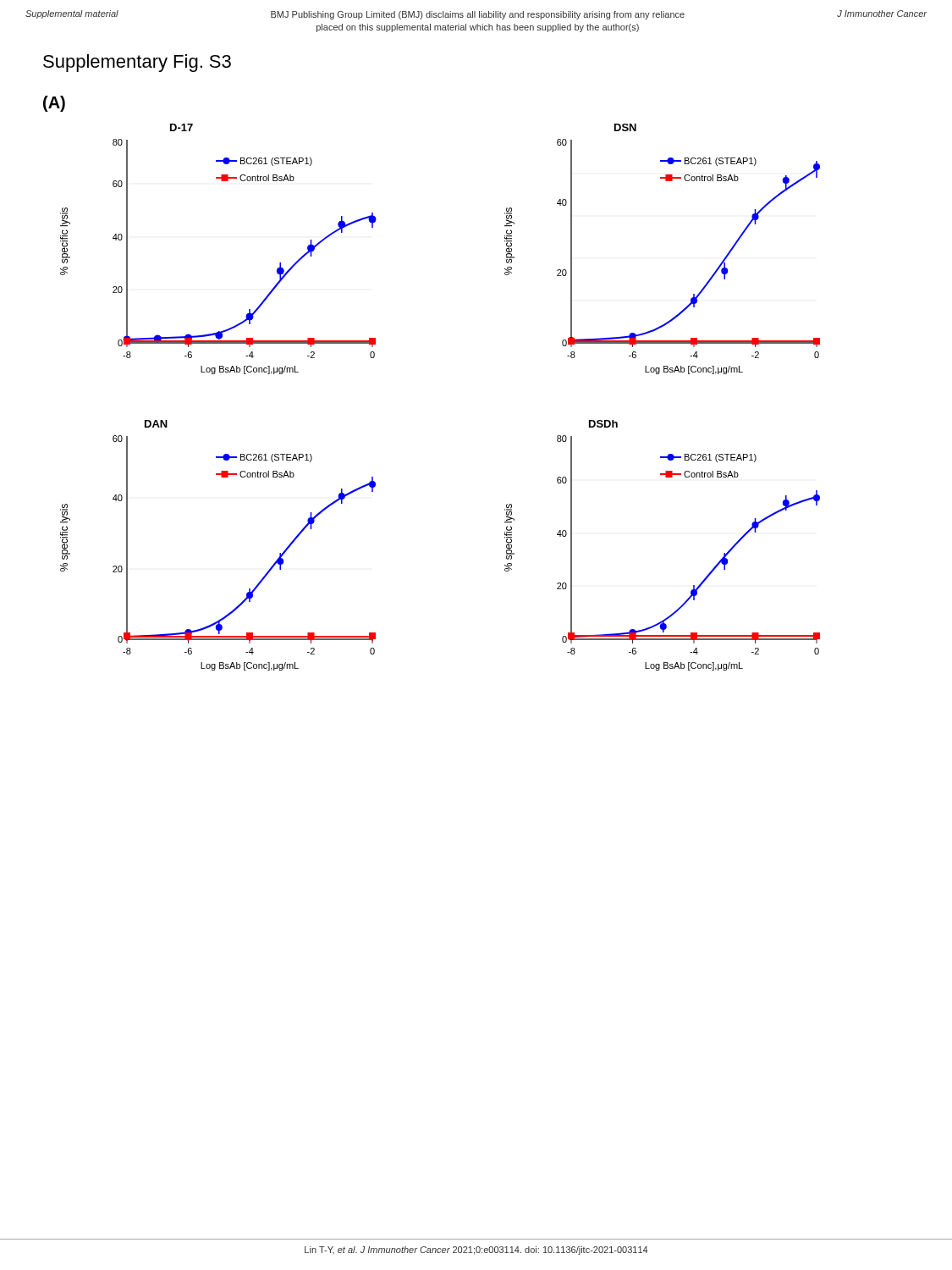Image resolution: width=952 pixels, height=1270 pixels.
Task: Locate the passage starting "Supplementary Fig. S3"
Action: [137, 61]
